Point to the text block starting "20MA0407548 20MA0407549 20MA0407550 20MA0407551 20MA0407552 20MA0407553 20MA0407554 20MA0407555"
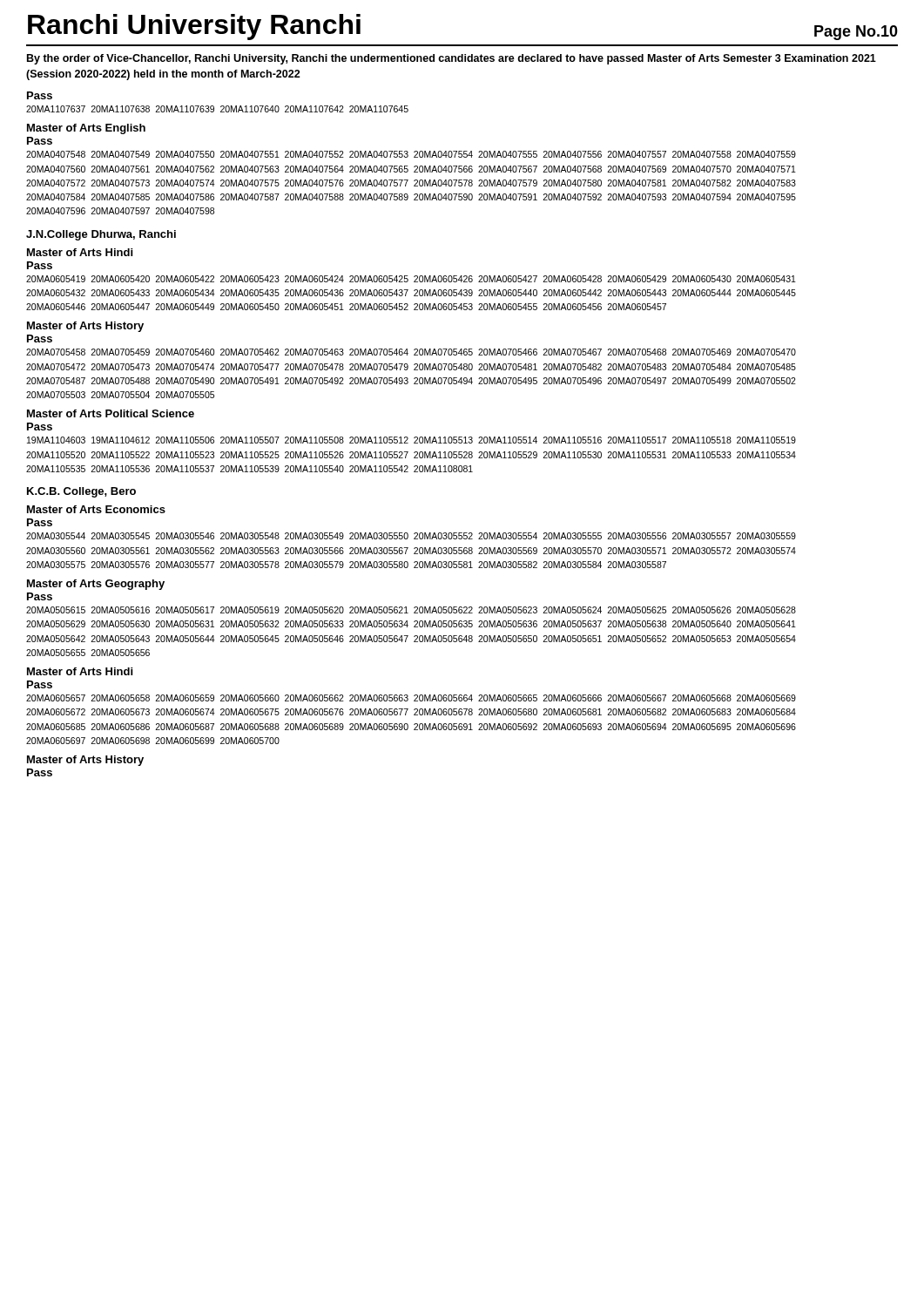The image size is (924, 1307). [x=411, y=183]
